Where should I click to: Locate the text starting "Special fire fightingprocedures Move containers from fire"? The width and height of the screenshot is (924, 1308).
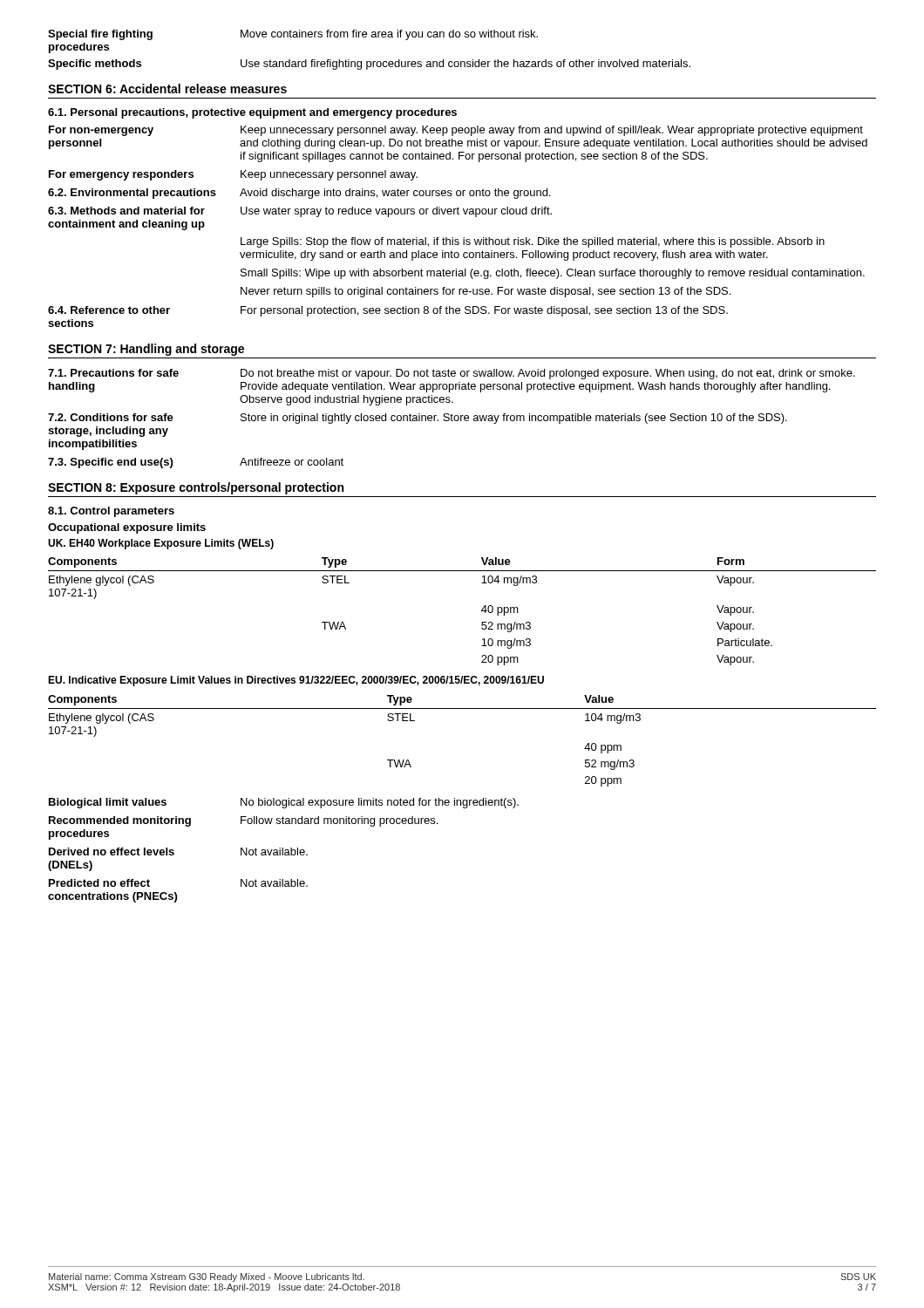462,40
